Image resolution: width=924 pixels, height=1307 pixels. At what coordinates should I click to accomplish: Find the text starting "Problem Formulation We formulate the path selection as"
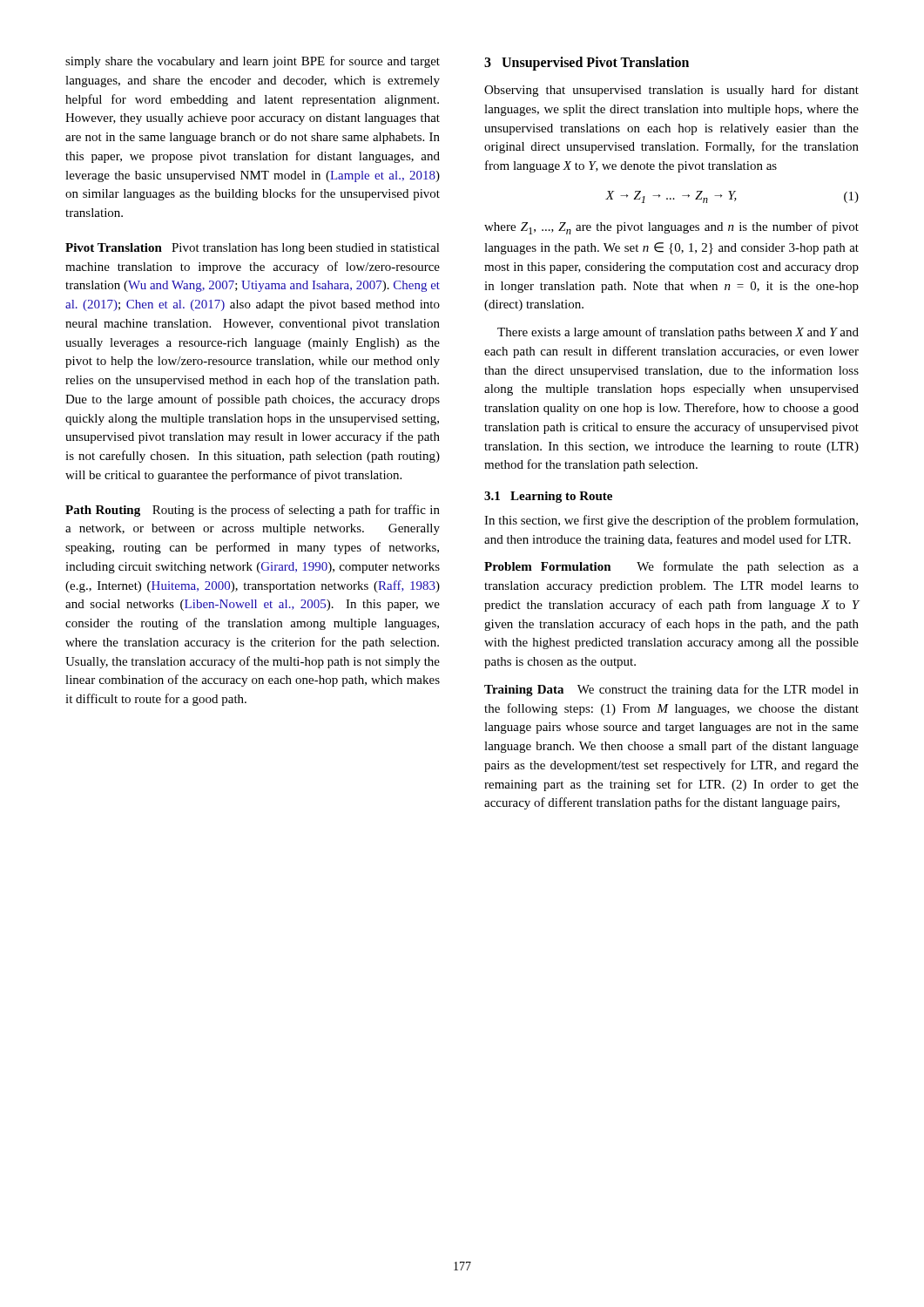point(671,615)
